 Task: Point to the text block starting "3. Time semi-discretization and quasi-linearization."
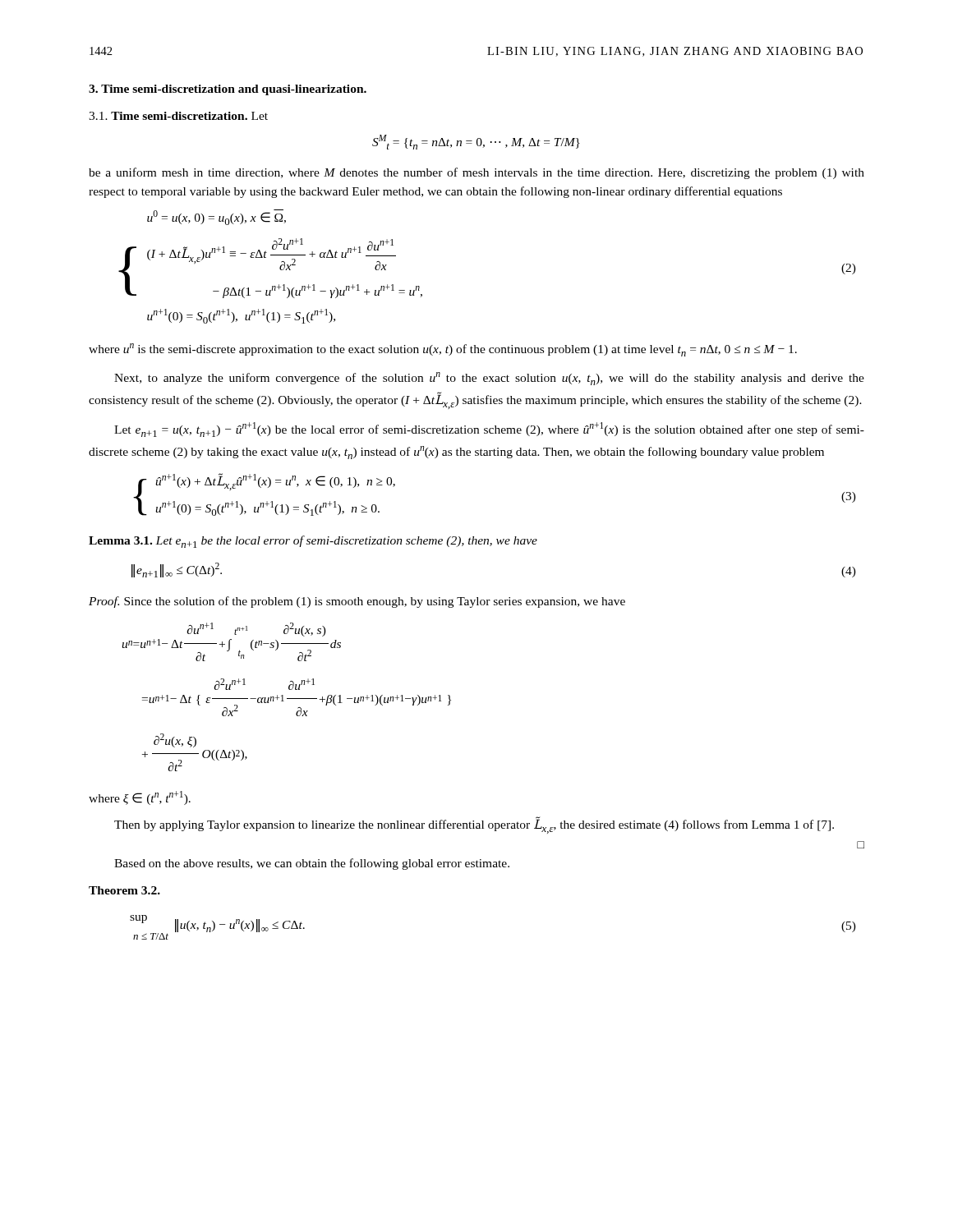click(x=228, y=88)
